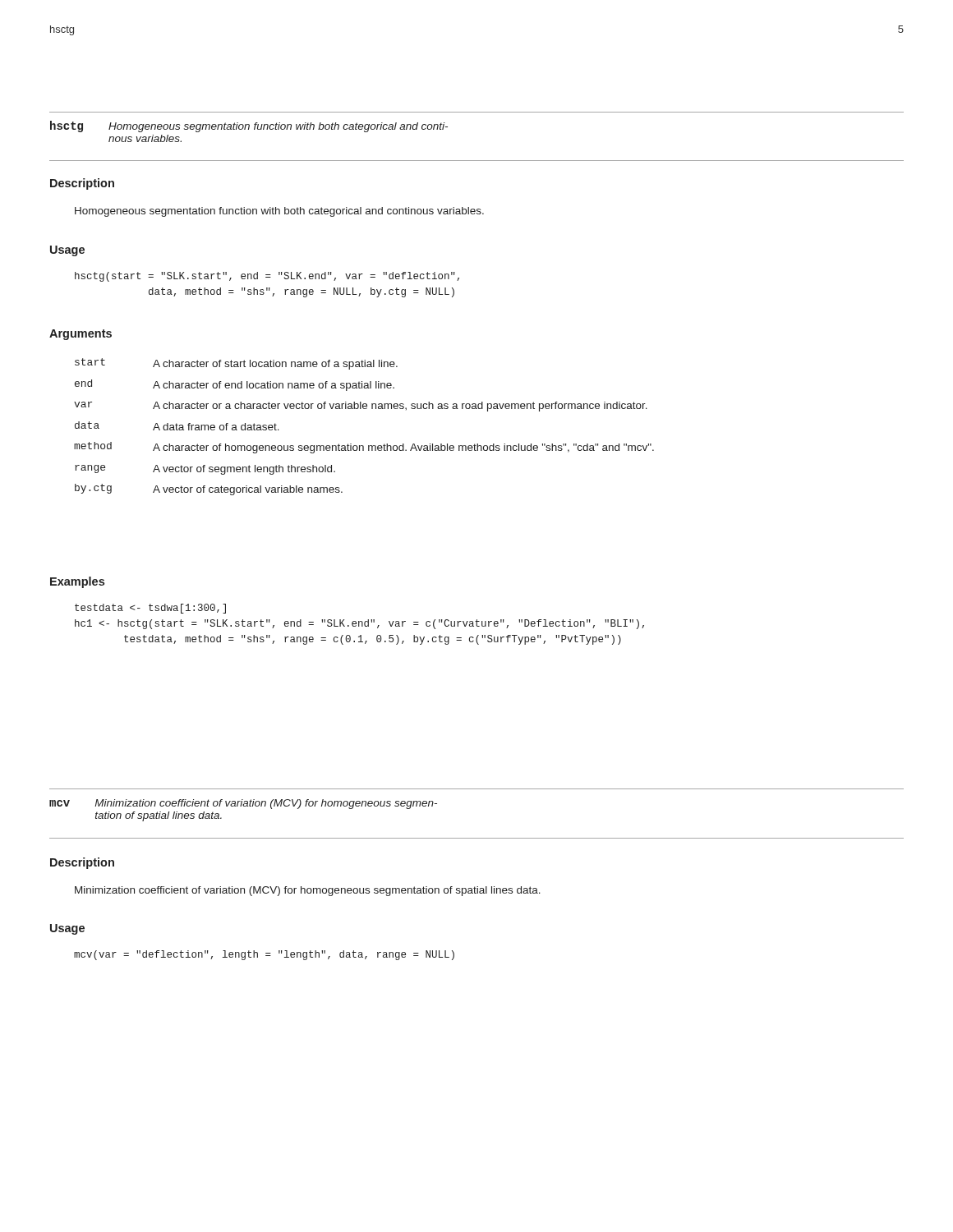Image resolution: width=953 pixels, height=1232 pixels.
Task: Select the region starting "Homogeneous segmentation function with"
Action: click(x=279, y=211)
